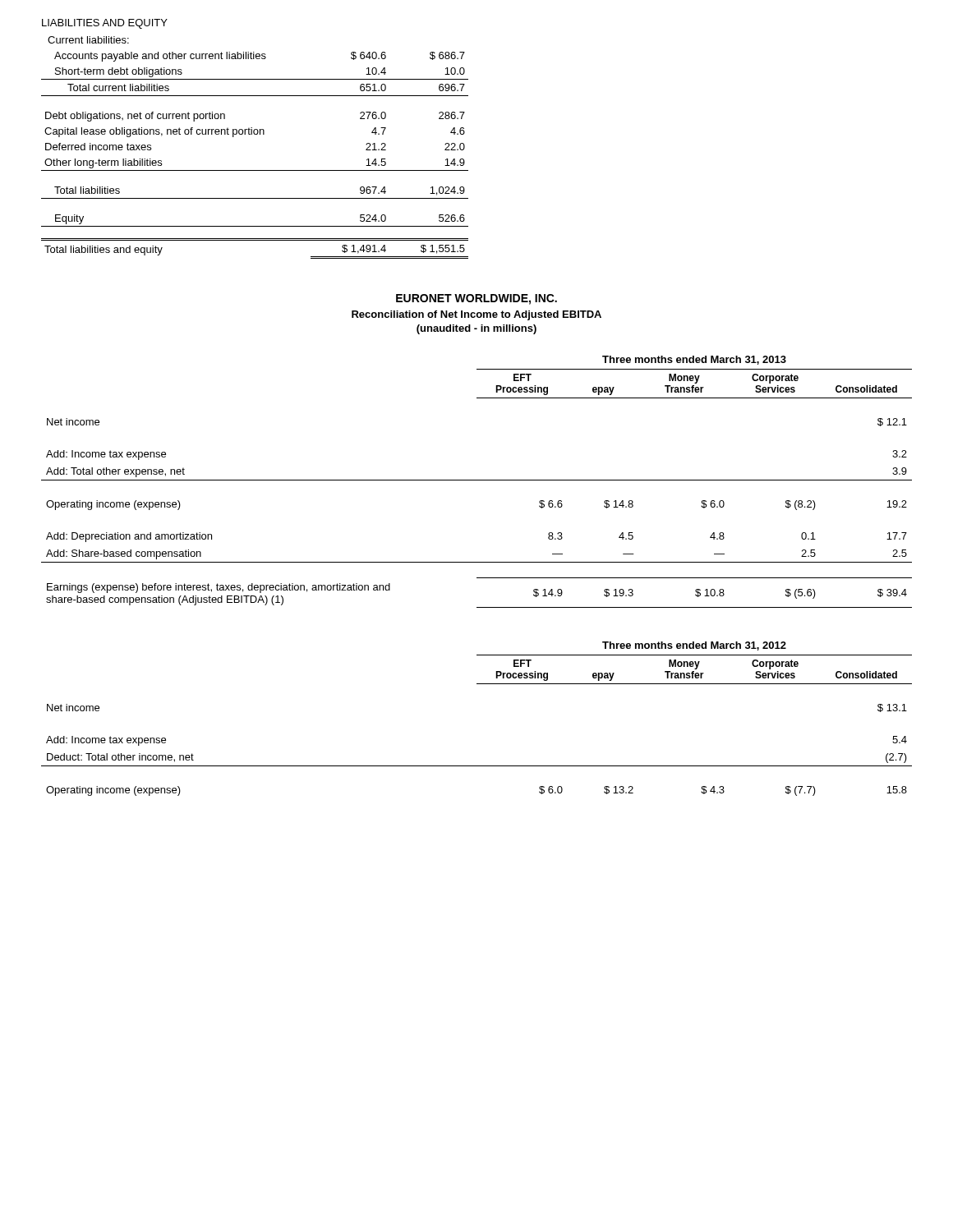Locate the title that says "EURONET WORLDWIDE, INC."
The height and width of the screenshot is (1232, 953).
(x=476, y=298)
